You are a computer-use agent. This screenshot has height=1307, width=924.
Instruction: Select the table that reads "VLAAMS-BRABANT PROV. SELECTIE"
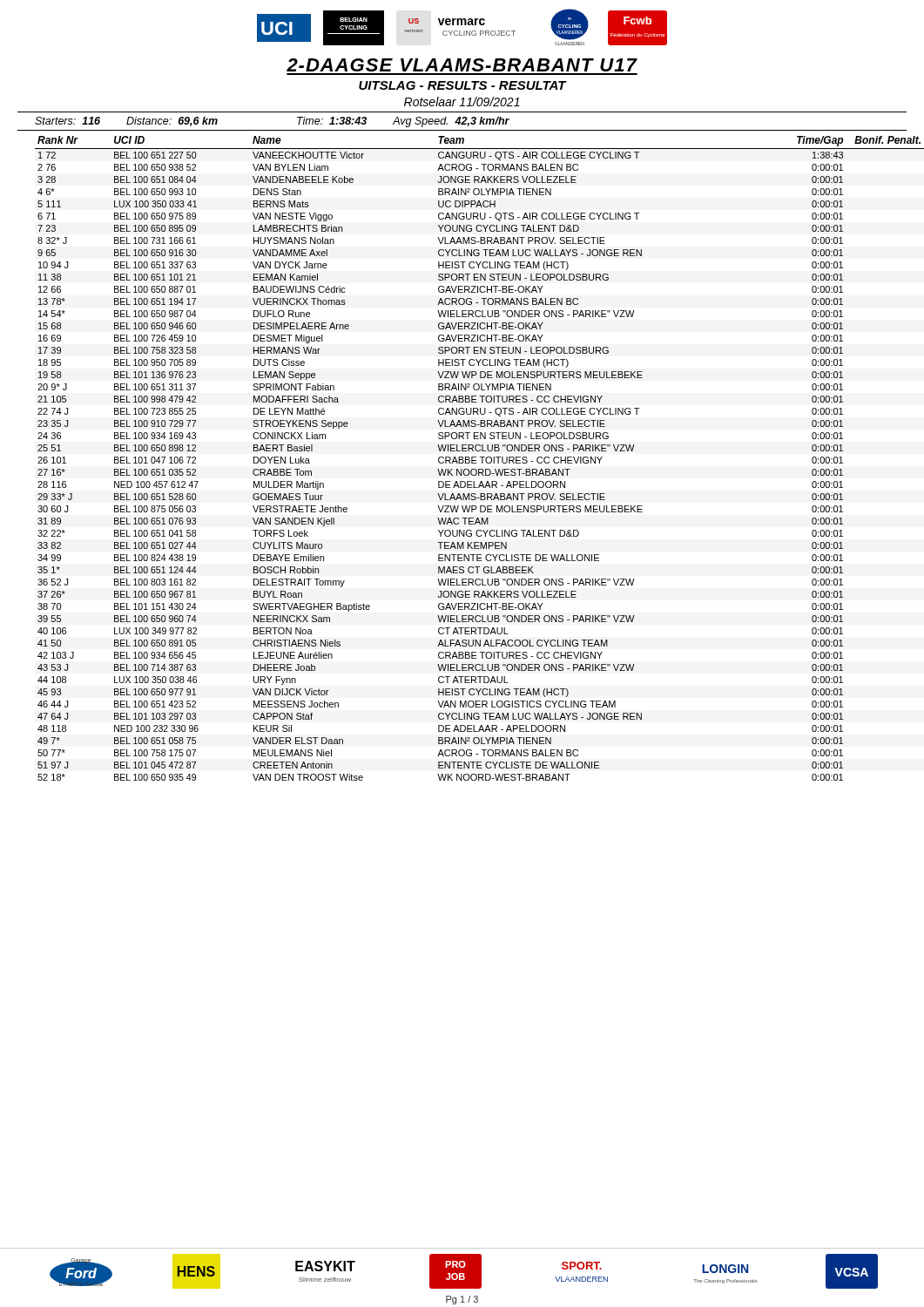[x=462, y=458]
